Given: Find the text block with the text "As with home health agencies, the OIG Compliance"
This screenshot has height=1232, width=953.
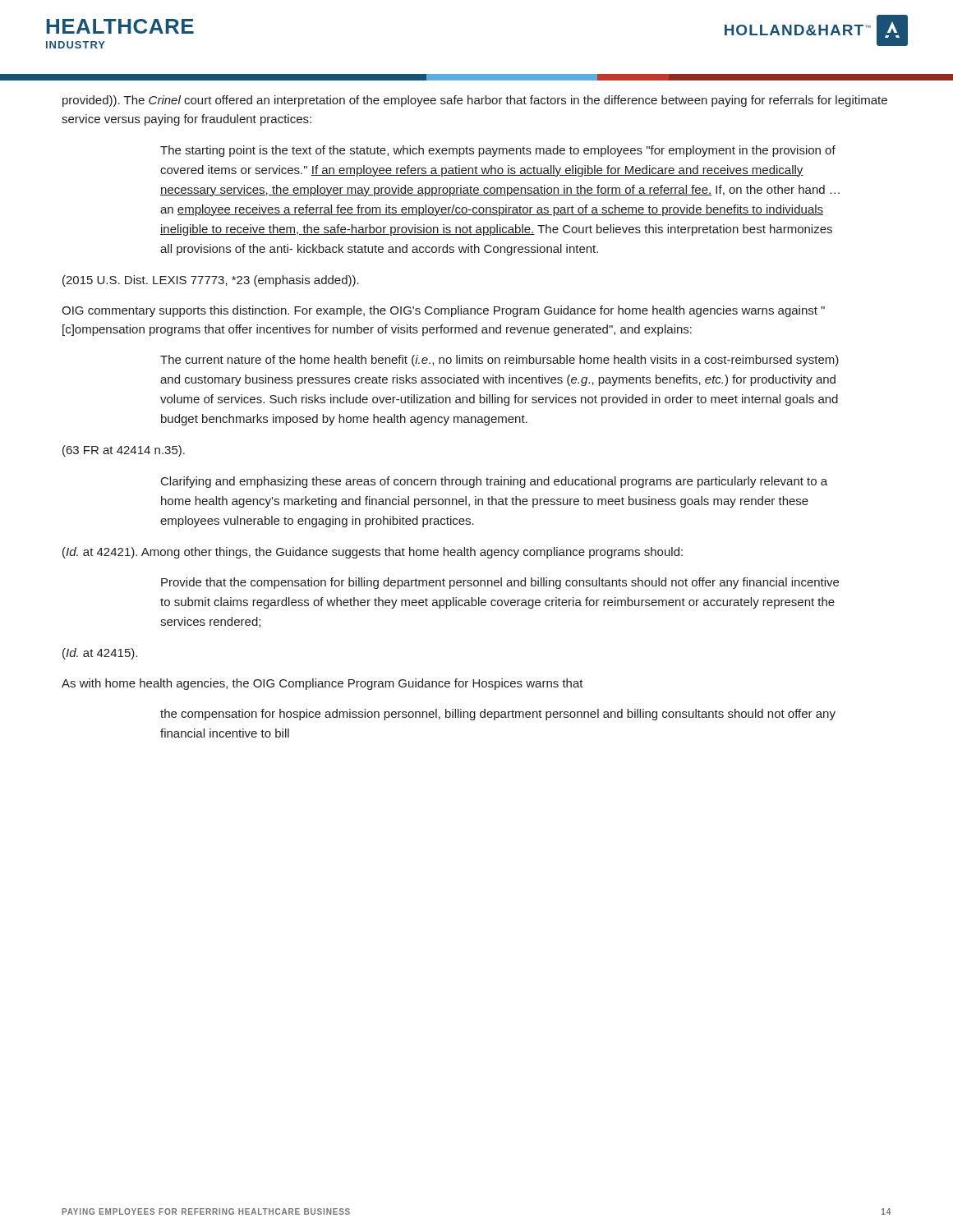Looking at the screenshot, I should pyautogui.click(x=322, y=683).
